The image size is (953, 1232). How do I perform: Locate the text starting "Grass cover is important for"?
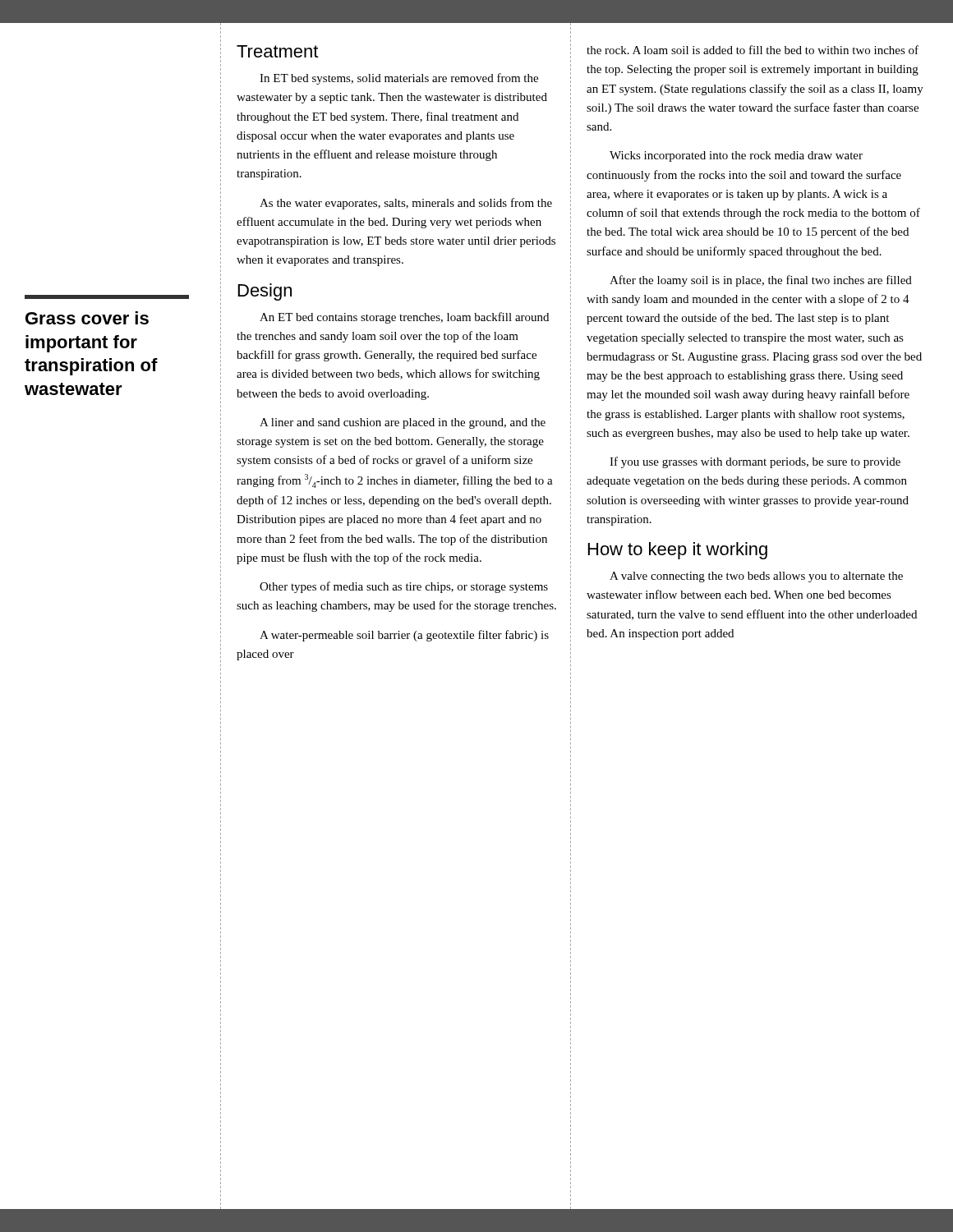click(x=107, y=347)
